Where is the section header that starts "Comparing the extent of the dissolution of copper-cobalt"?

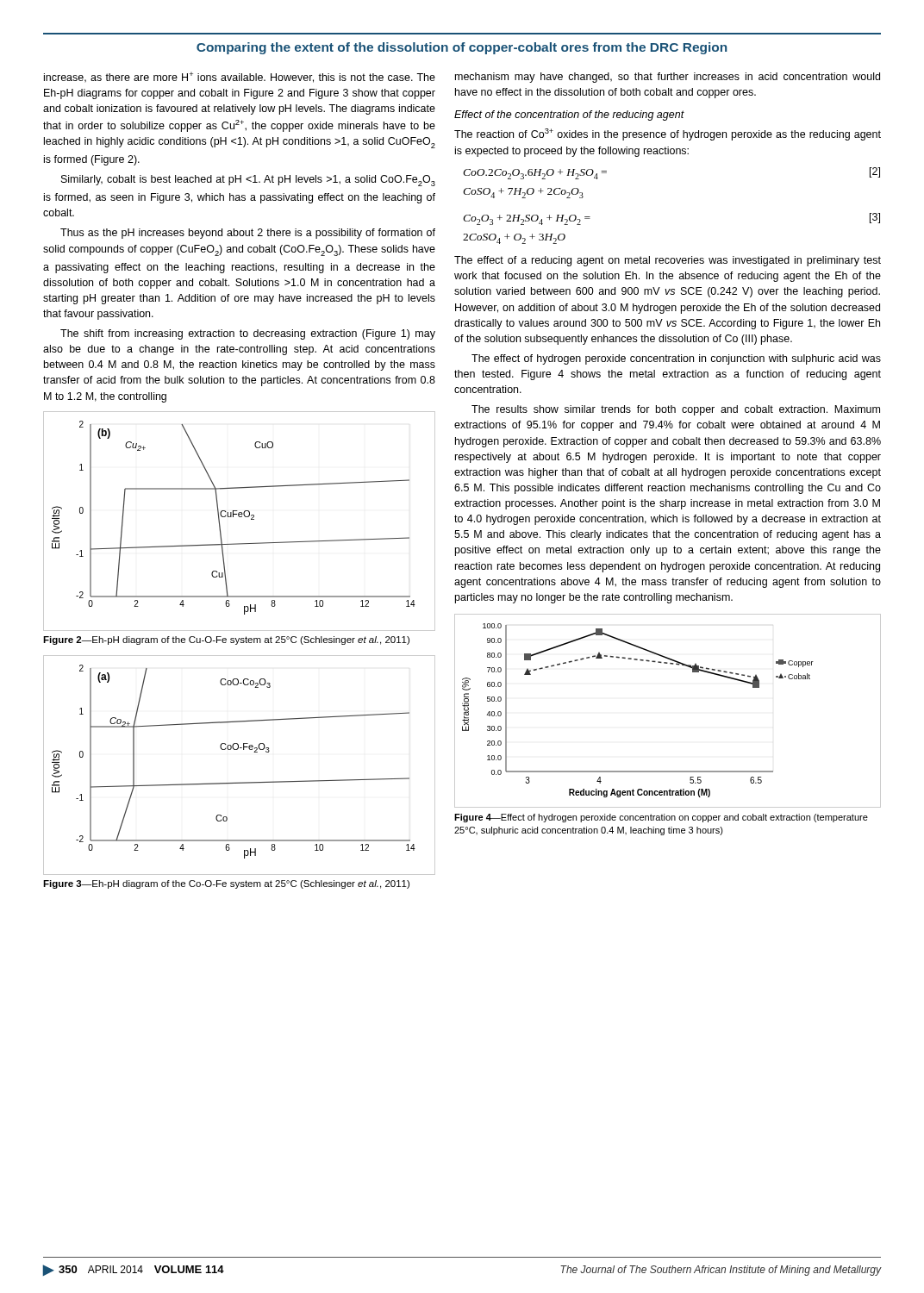pos(462,47)
